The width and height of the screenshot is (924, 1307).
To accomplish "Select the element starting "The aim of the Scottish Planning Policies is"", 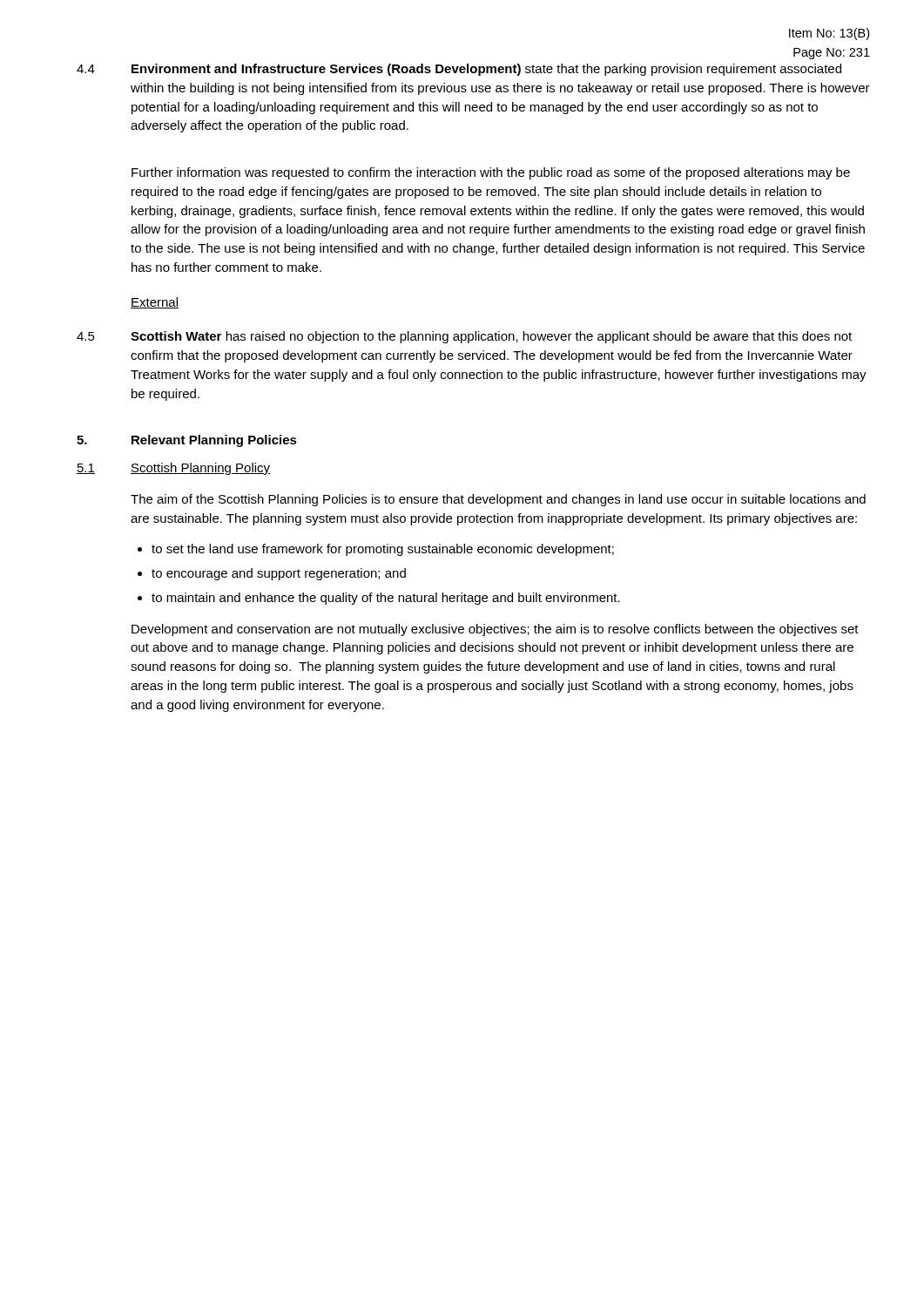I will pyautogui.click(x=500, y=508).
